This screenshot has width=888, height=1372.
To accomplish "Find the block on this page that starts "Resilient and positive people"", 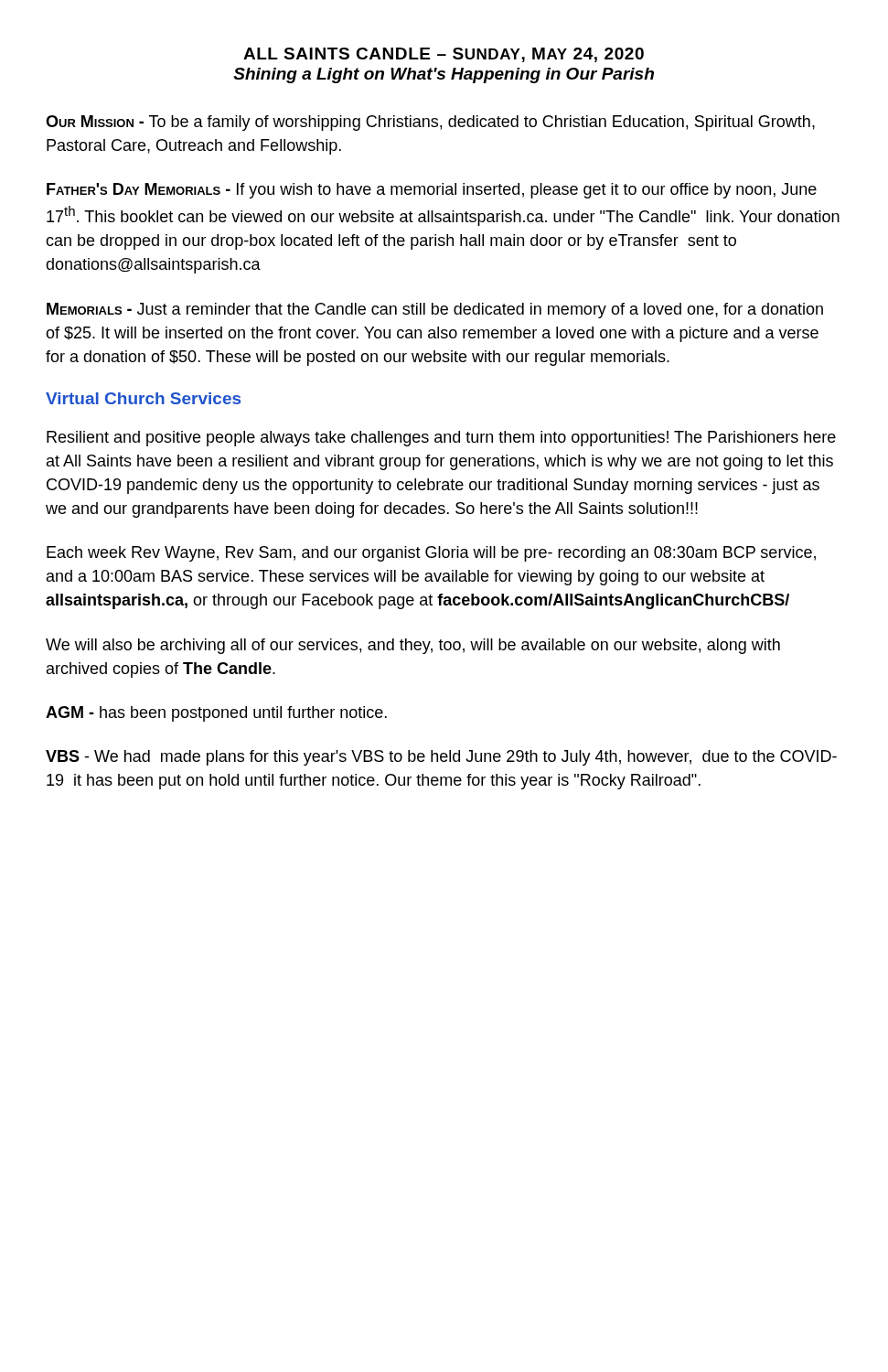I will point(441,473).
